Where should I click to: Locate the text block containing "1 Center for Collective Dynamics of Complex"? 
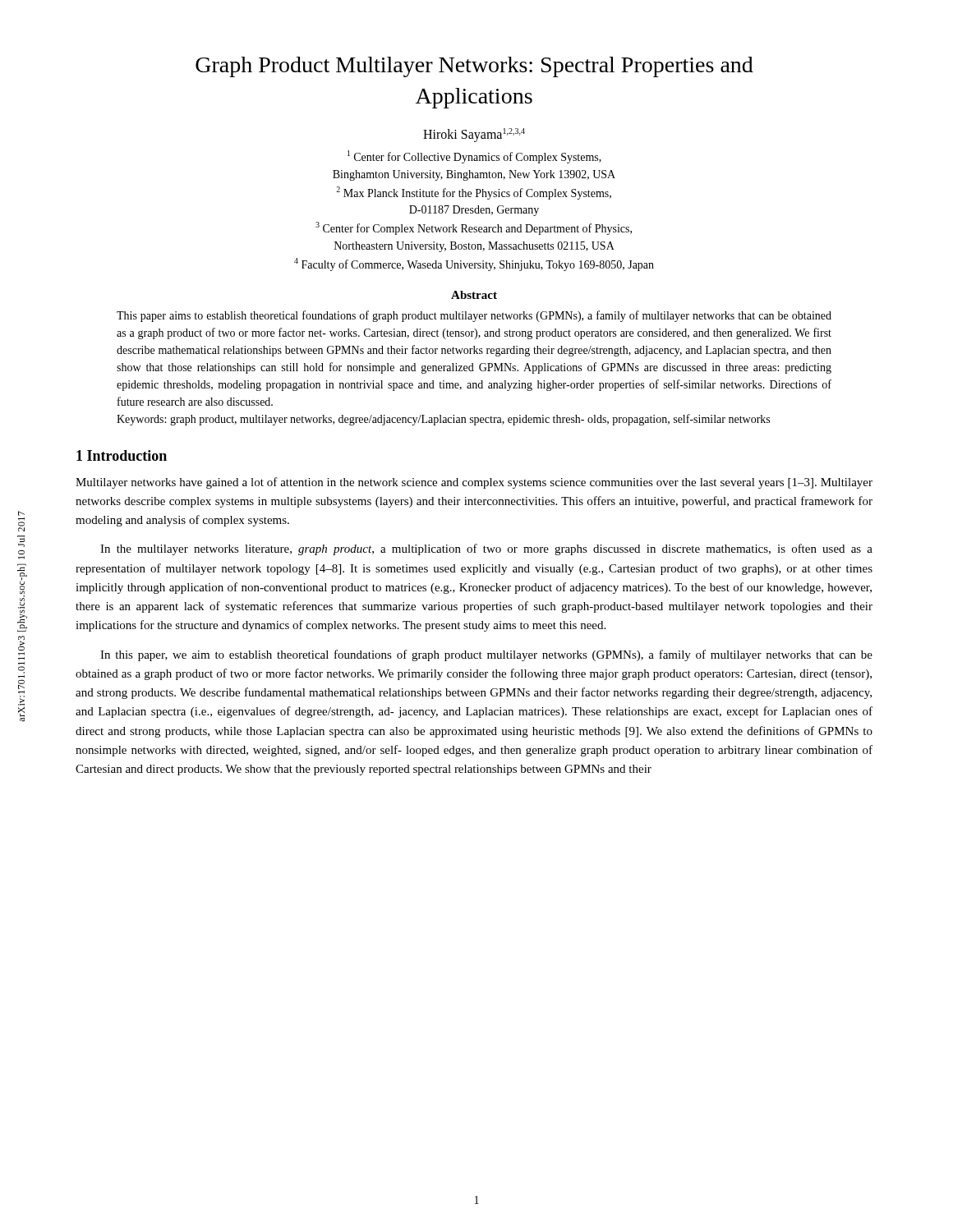pyautogui.click(x=474, y=210)
